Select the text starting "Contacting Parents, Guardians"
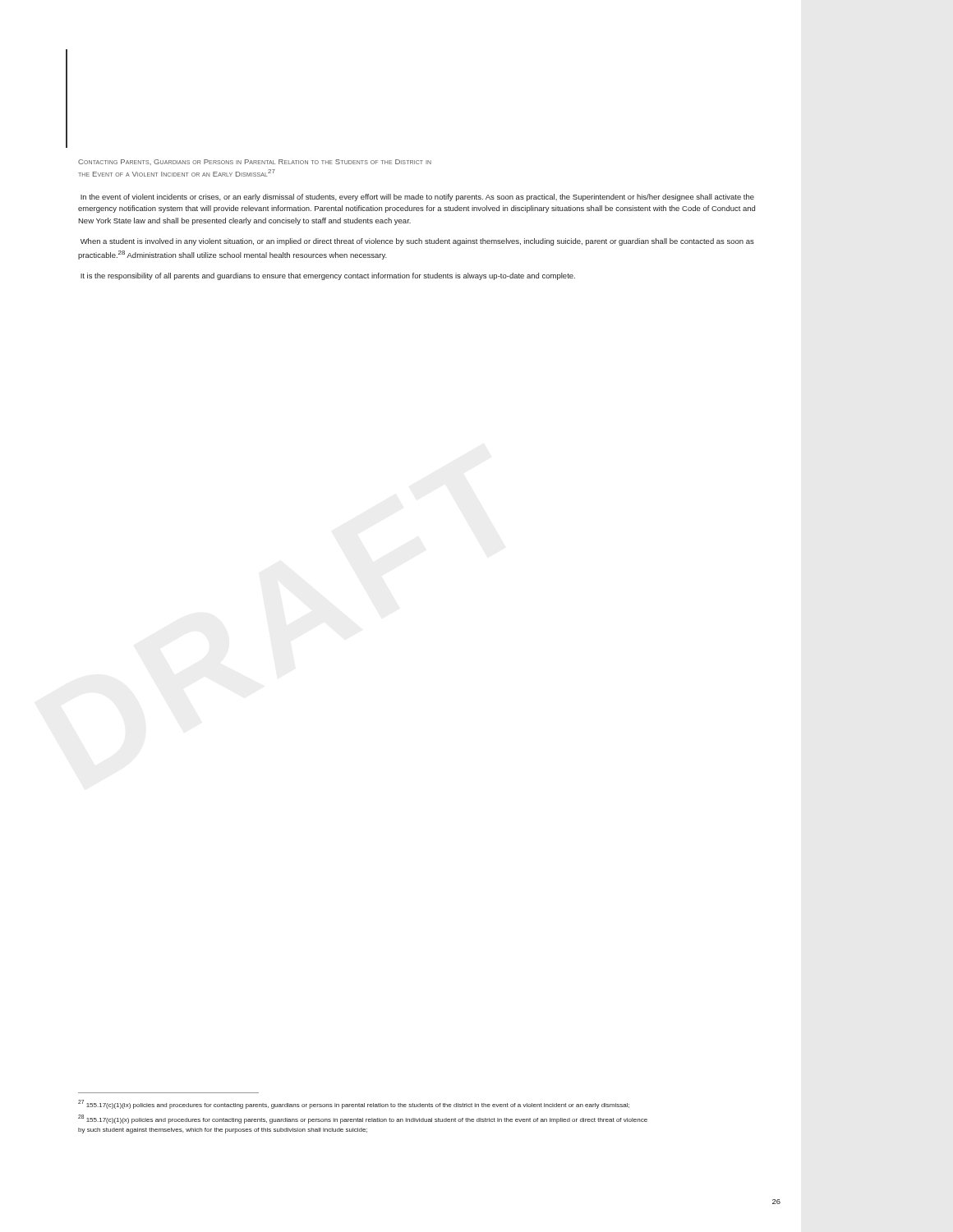Viewport: 953px width, 1232px height. (255, 168)
